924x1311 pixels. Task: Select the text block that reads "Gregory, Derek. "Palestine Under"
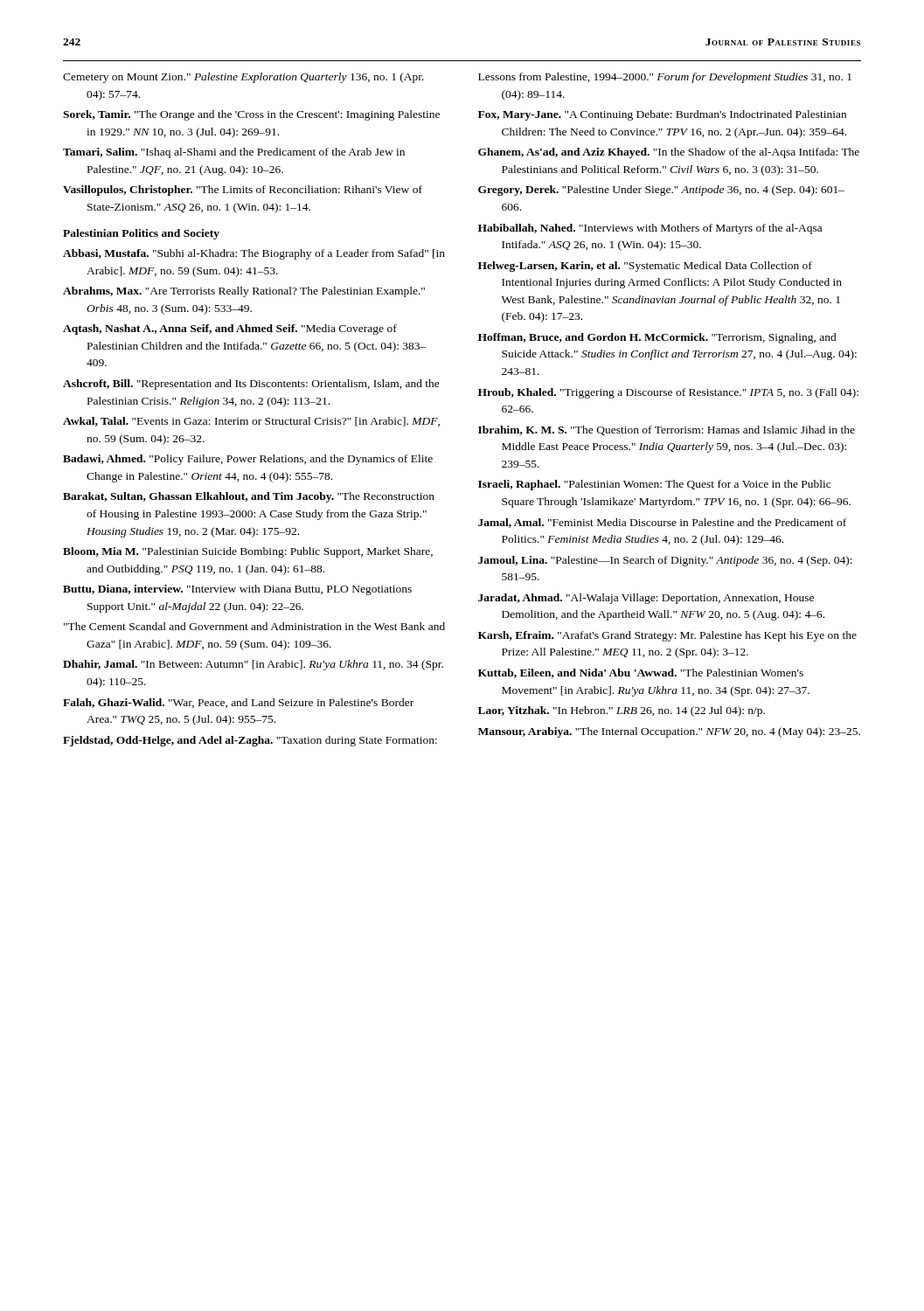click(661, 198)
